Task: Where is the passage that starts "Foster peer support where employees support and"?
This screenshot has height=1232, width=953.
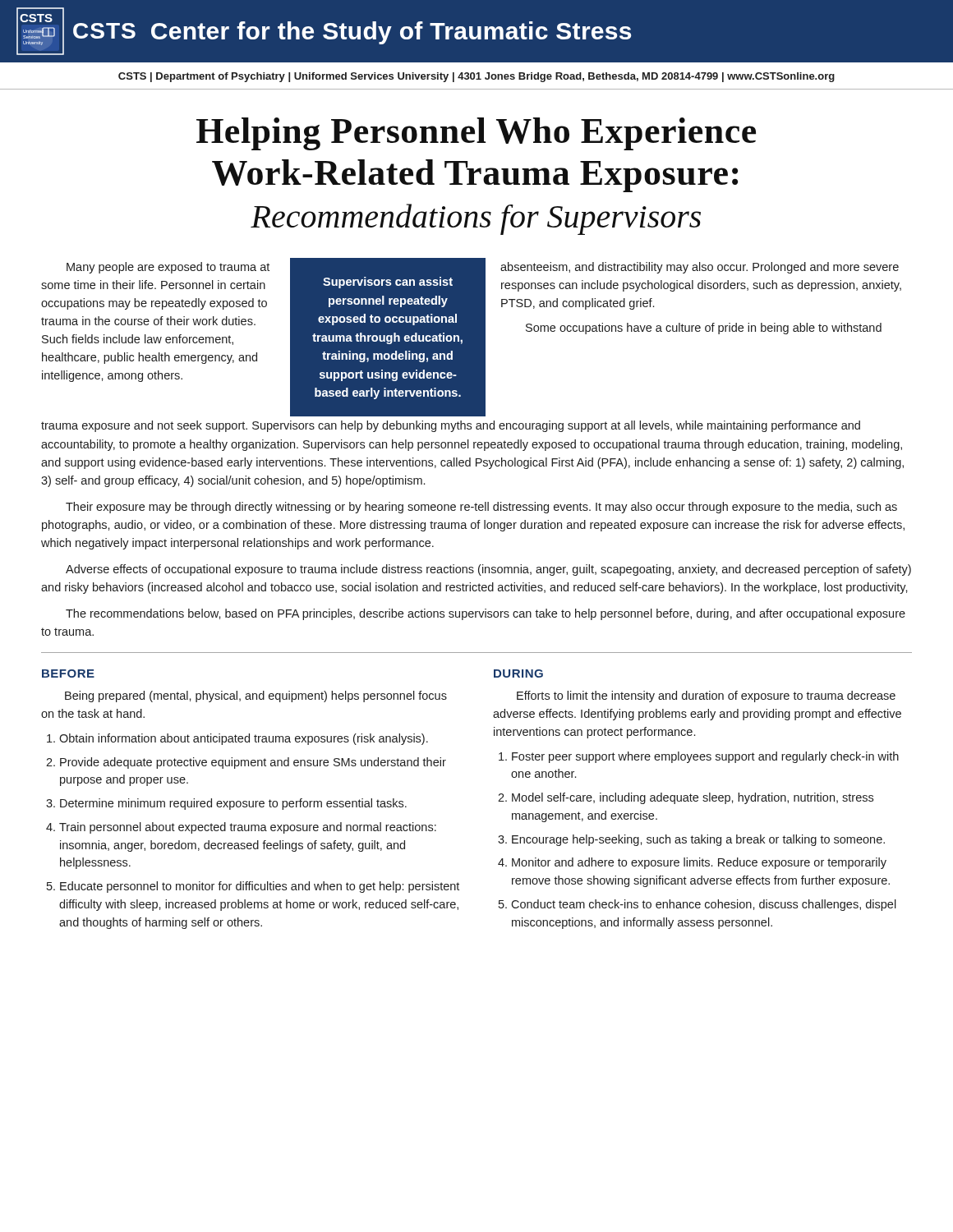Action: tap(705, 765)
